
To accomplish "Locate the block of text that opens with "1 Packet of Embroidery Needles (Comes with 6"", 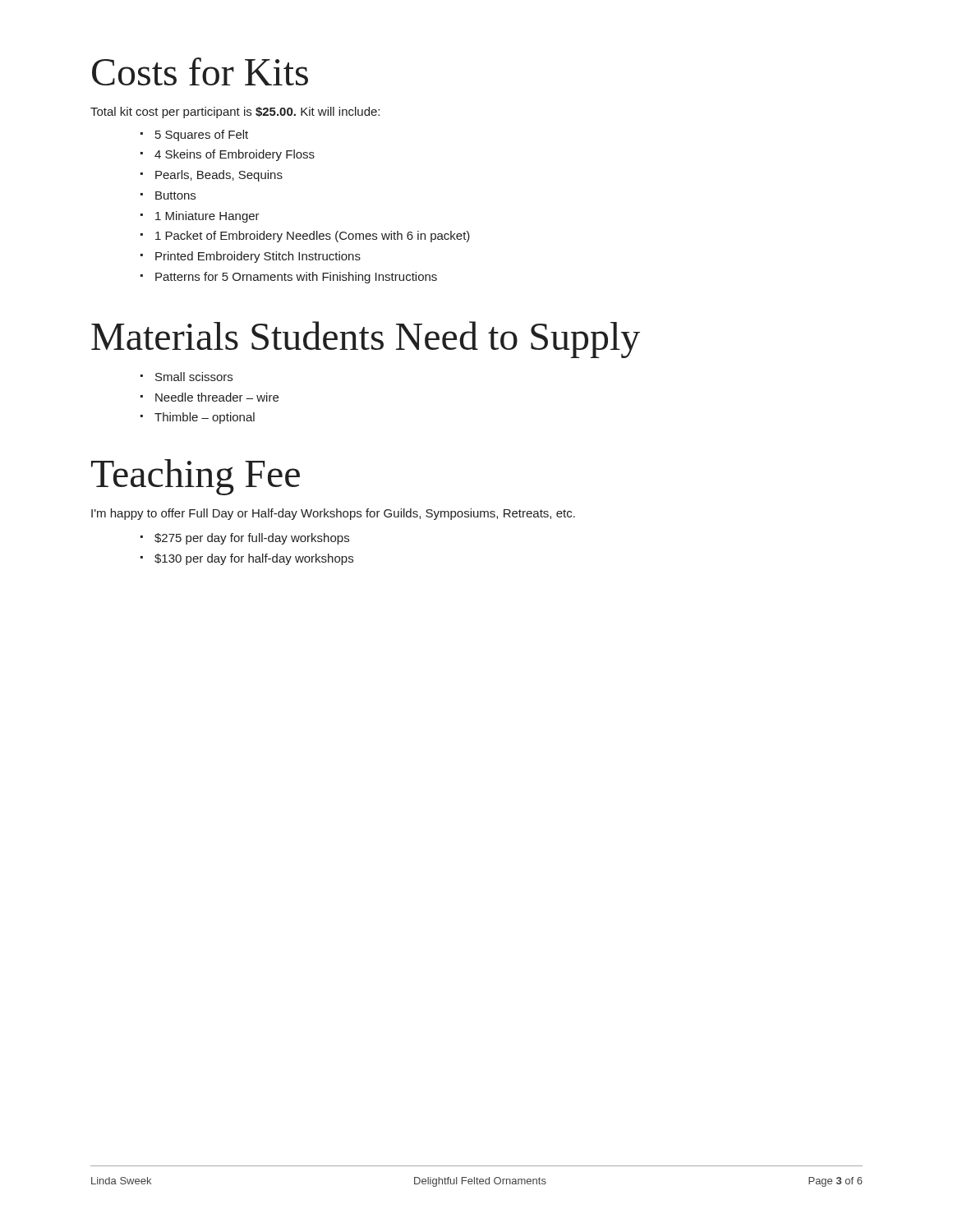I will point(312,236).
